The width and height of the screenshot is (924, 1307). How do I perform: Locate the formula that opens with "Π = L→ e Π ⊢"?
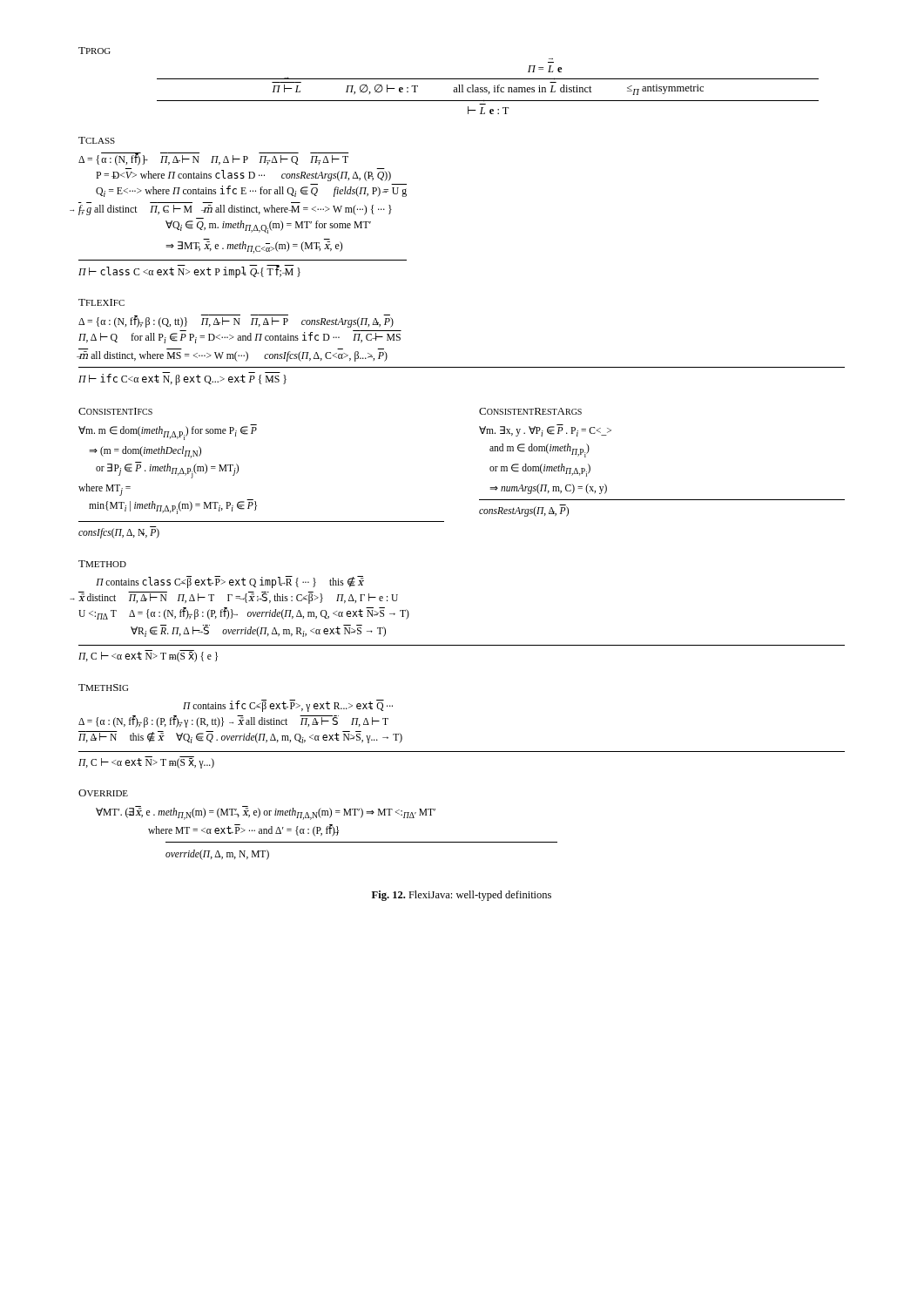click(x=488, y=90)
